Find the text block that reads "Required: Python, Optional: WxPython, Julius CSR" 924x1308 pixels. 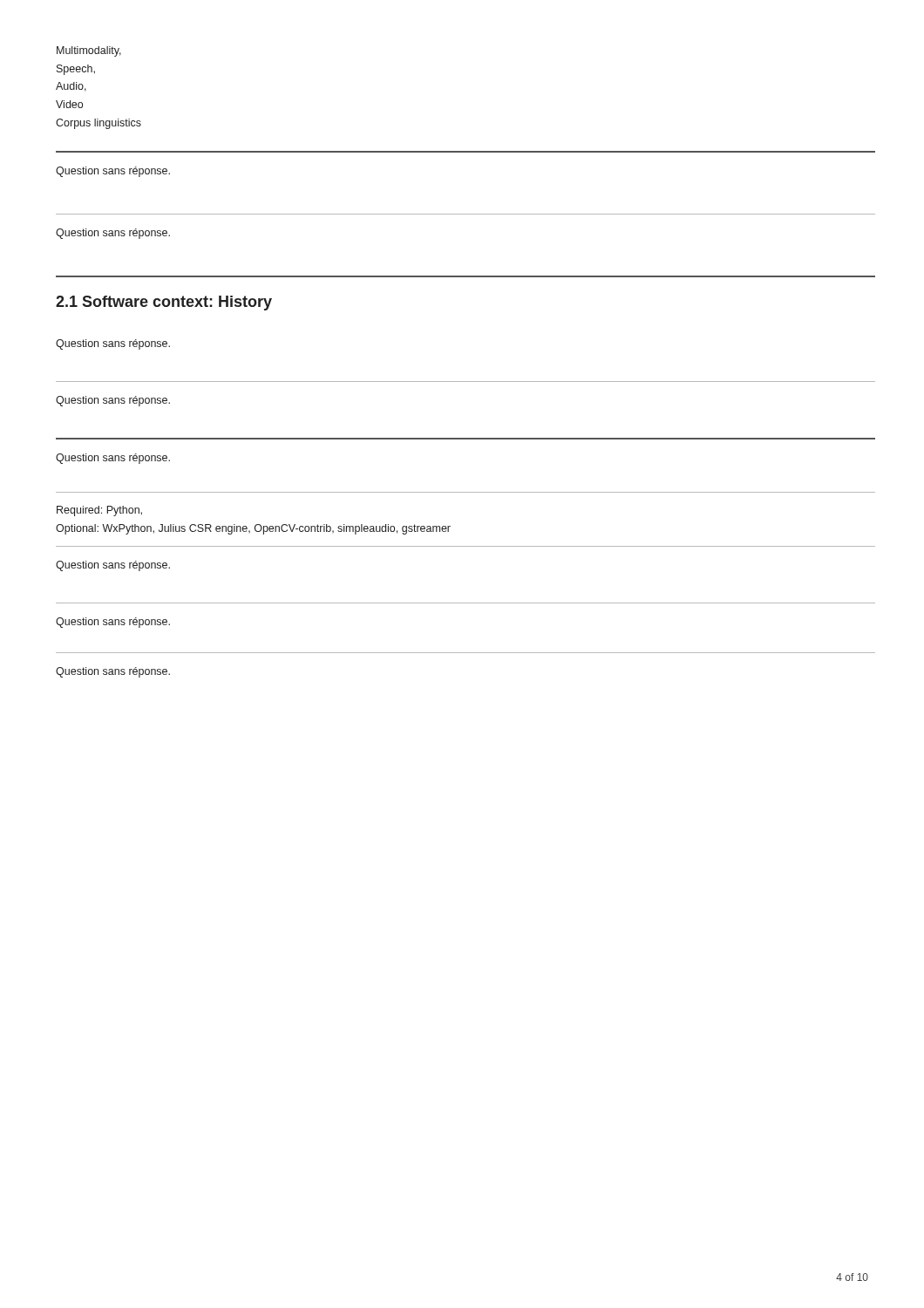(253, 519)
